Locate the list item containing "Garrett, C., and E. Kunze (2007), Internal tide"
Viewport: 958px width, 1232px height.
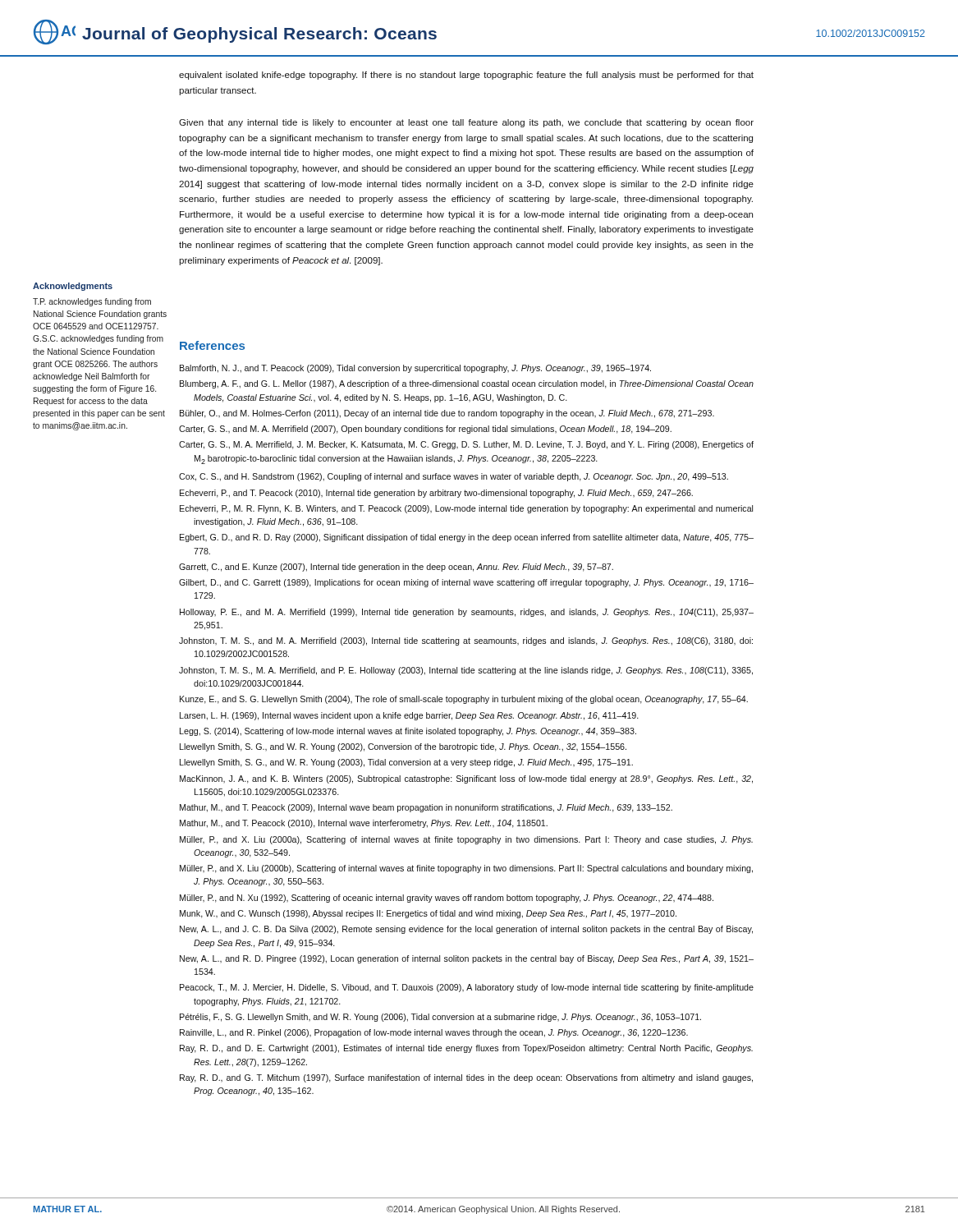(396, 567)
